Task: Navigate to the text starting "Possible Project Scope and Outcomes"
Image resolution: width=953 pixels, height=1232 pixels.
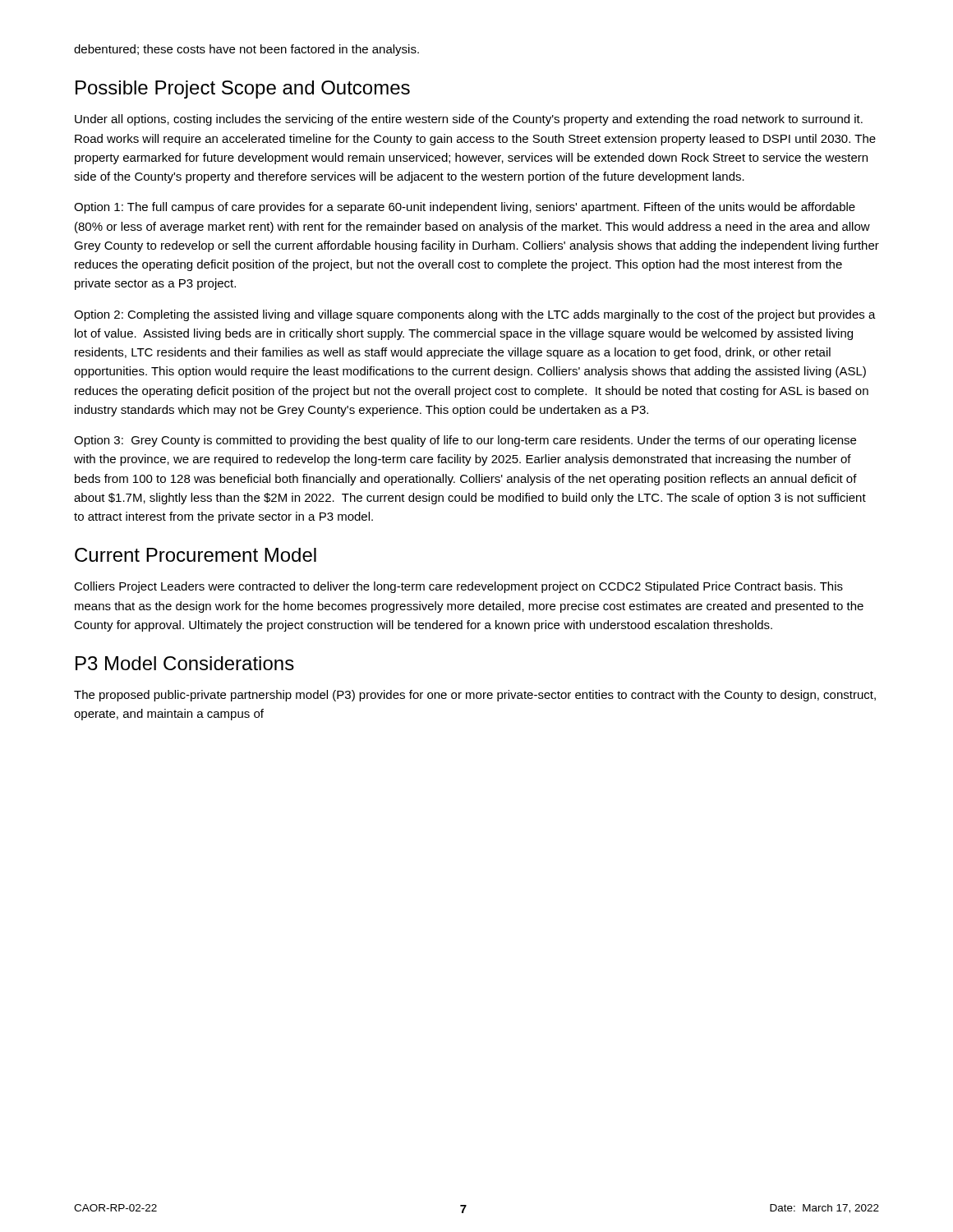Action: [x=242, y=88]
